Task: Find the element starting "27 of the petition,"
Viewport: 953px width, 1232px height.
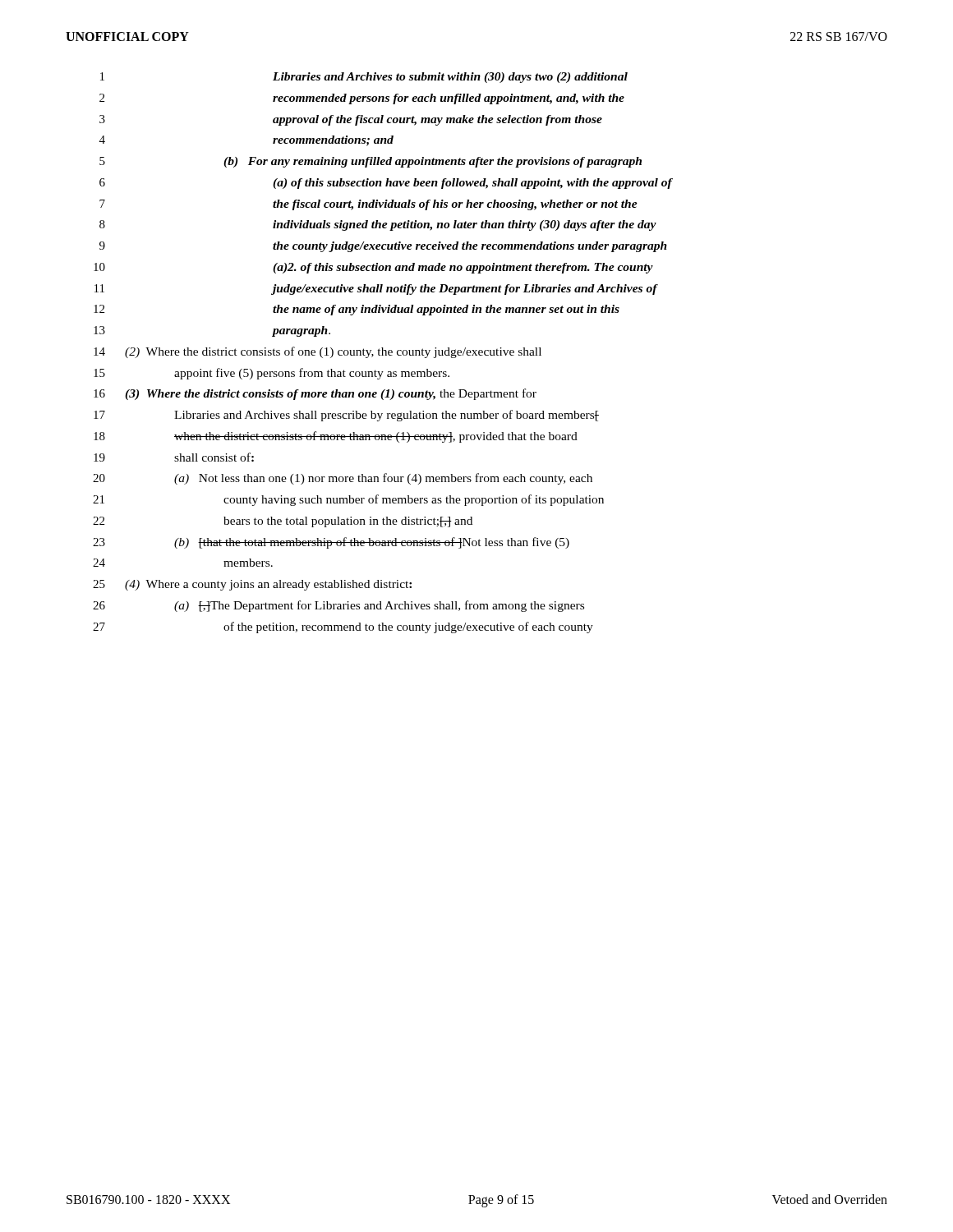Action: click(476, 626)
